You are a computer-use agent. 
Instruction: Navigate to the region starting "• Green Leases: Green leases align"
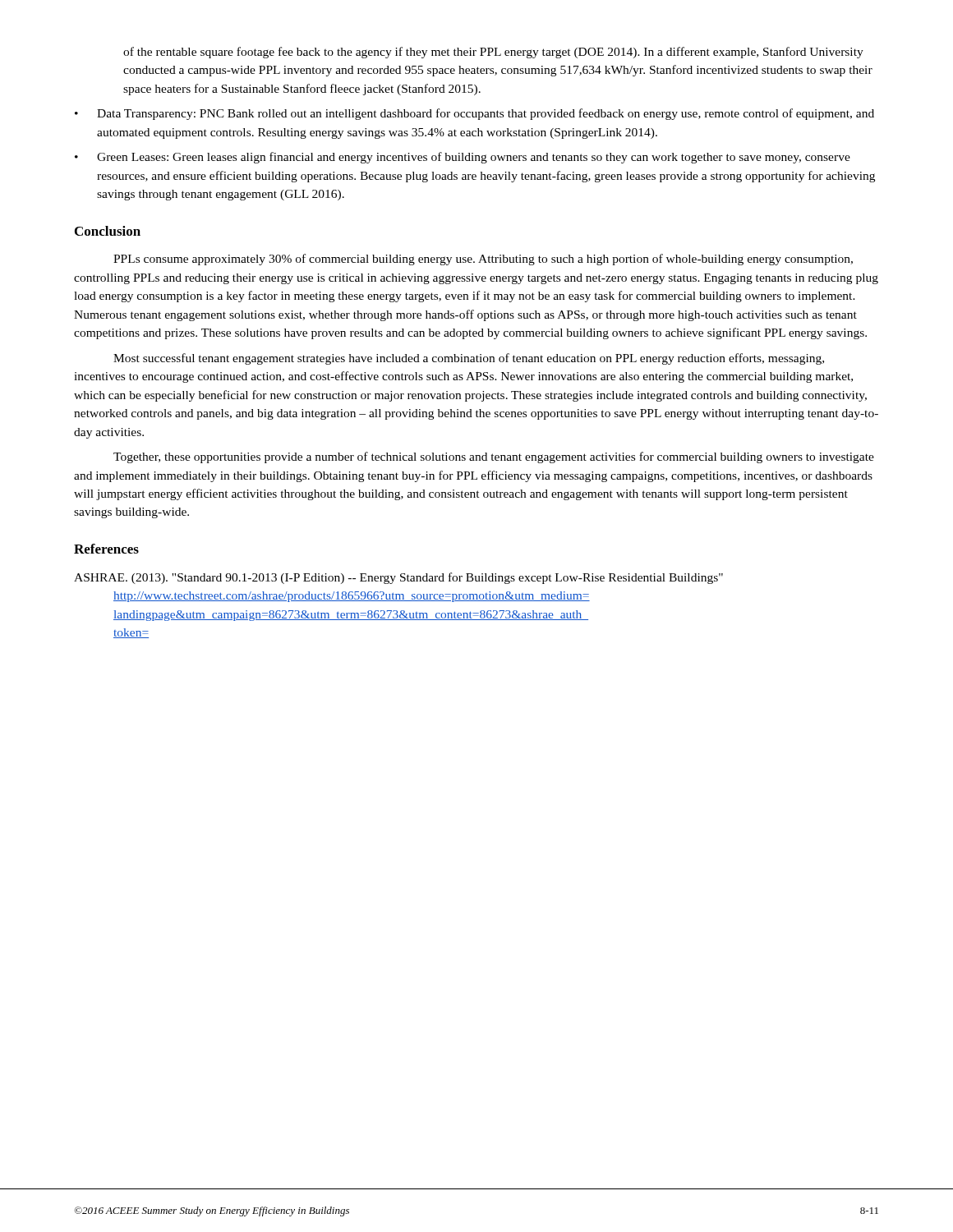click(x=476, y=176)
